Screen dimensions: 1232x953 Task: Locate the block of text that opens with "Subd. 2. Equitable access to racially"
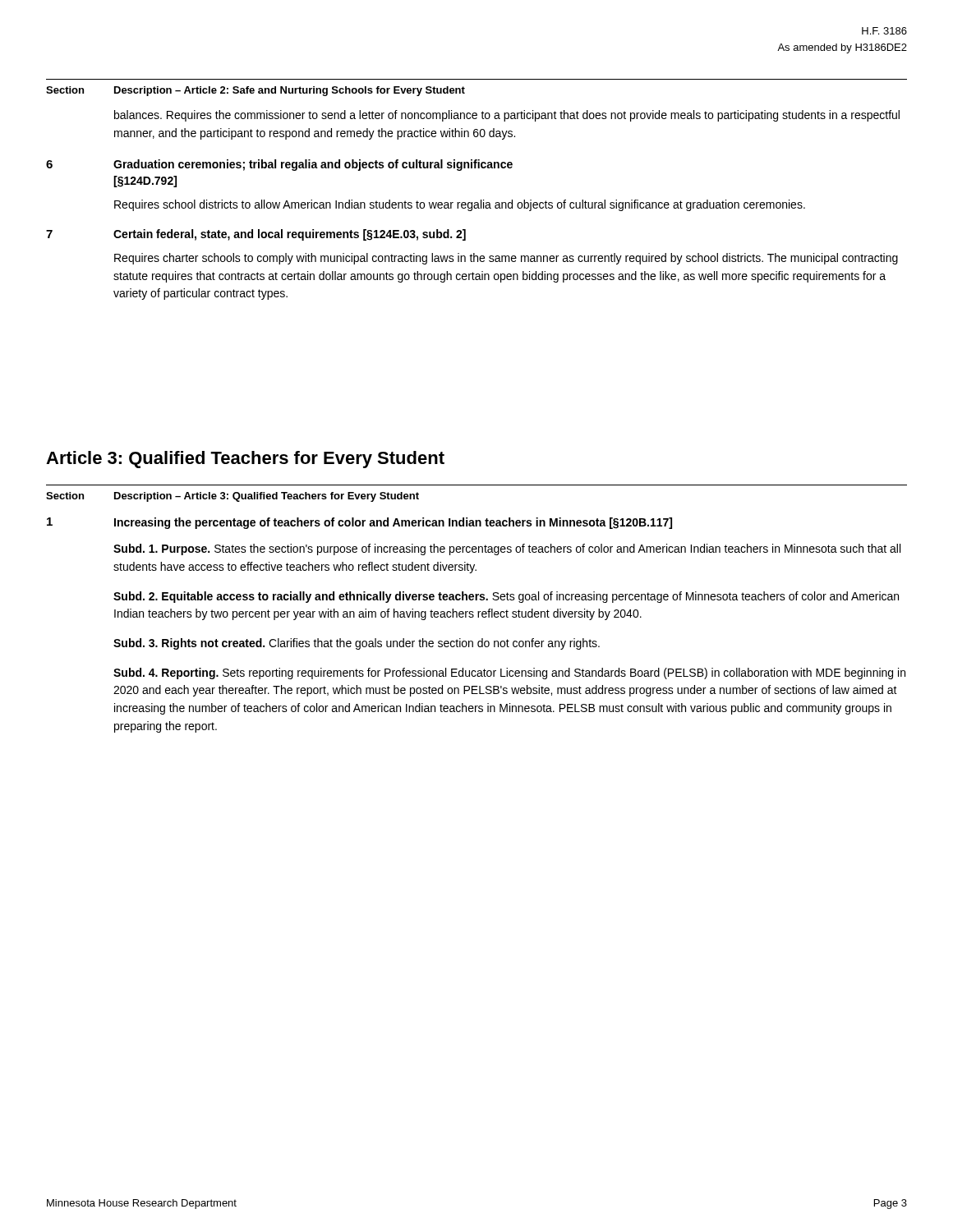507,605
